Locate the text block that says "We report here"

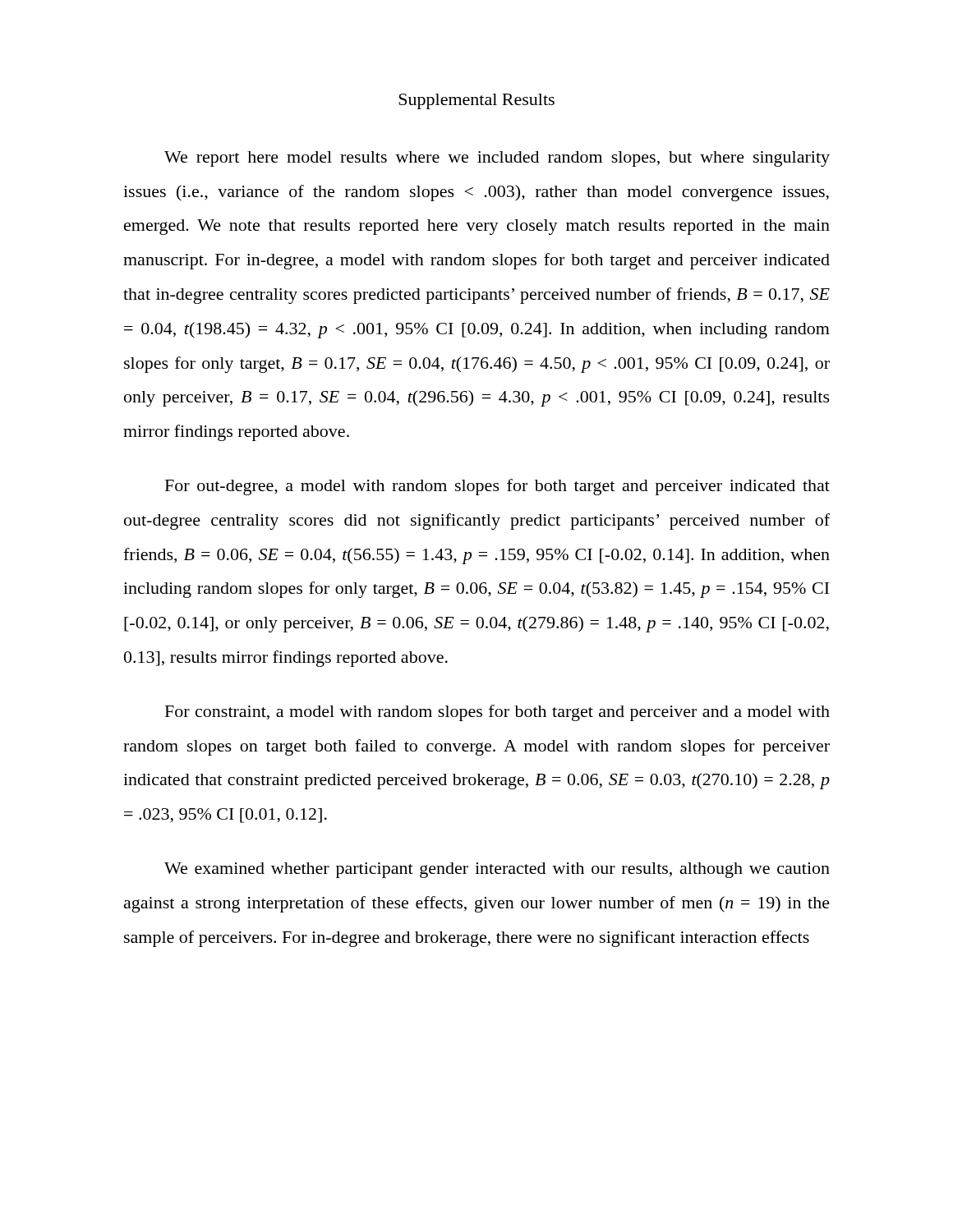point(476,294)
